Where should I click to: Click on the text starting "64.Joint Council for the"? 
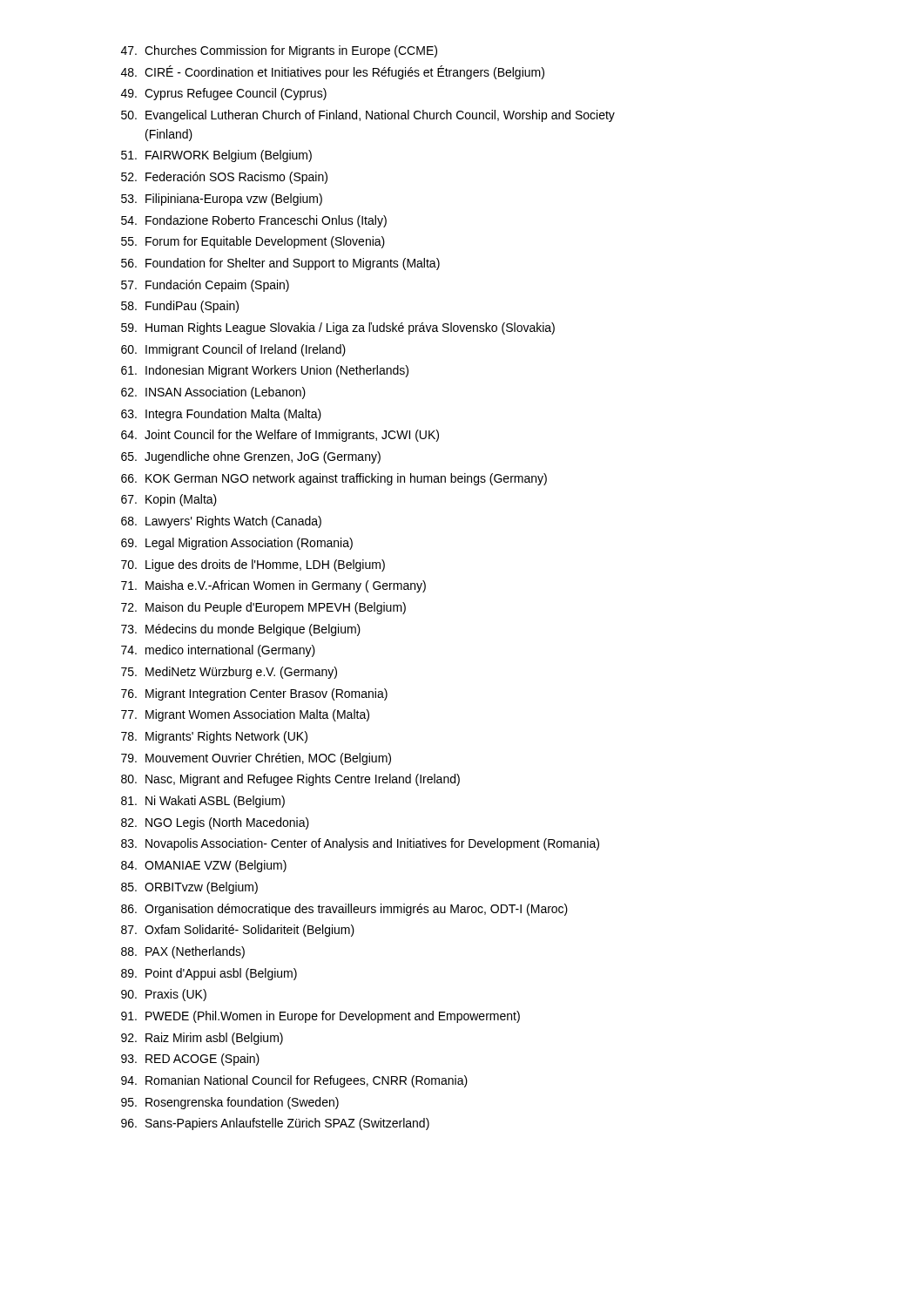click(x=280, y=436)
